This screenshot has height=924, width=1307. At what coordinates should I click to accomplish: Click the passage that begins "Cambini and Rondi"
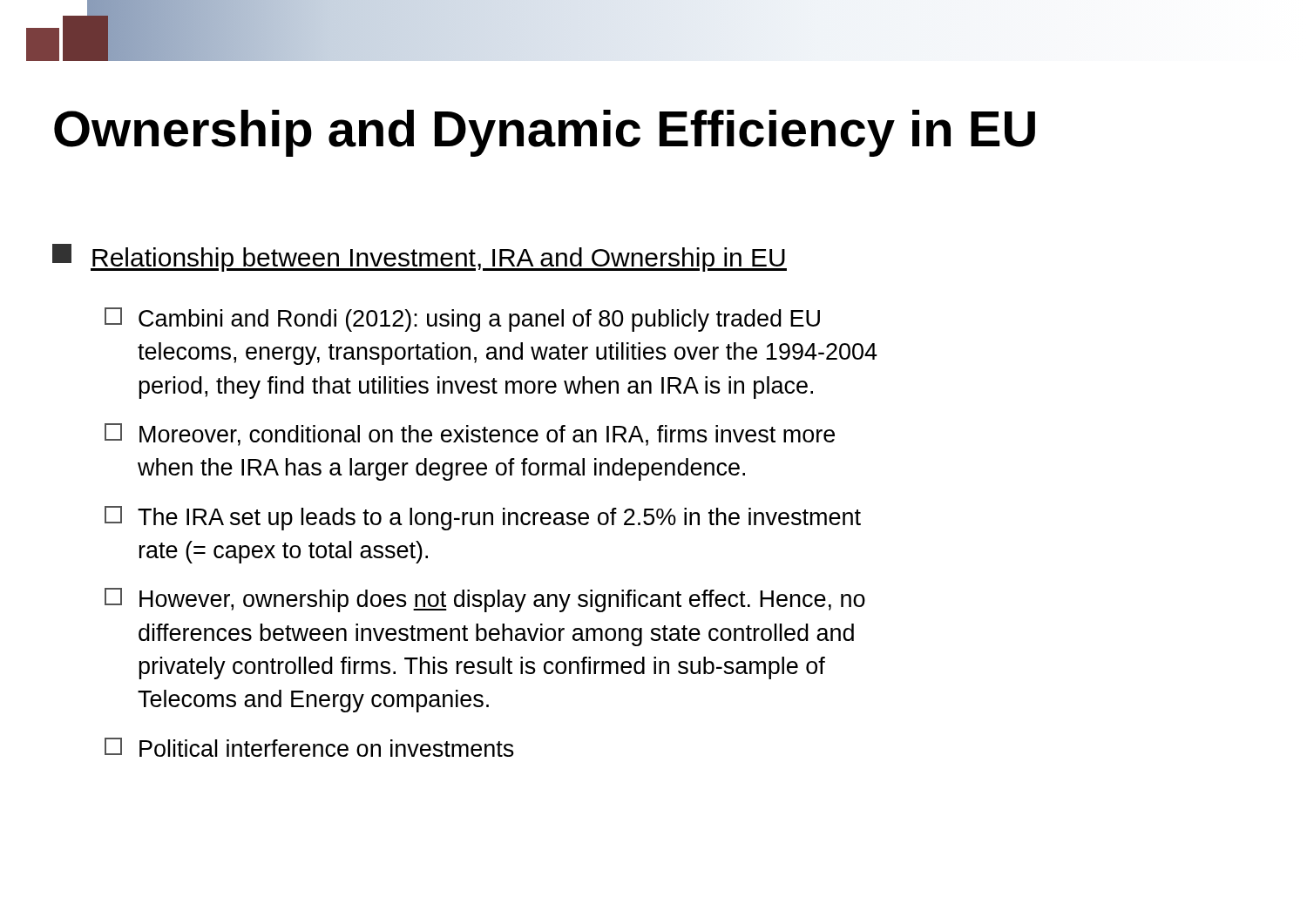click(491, 352)
